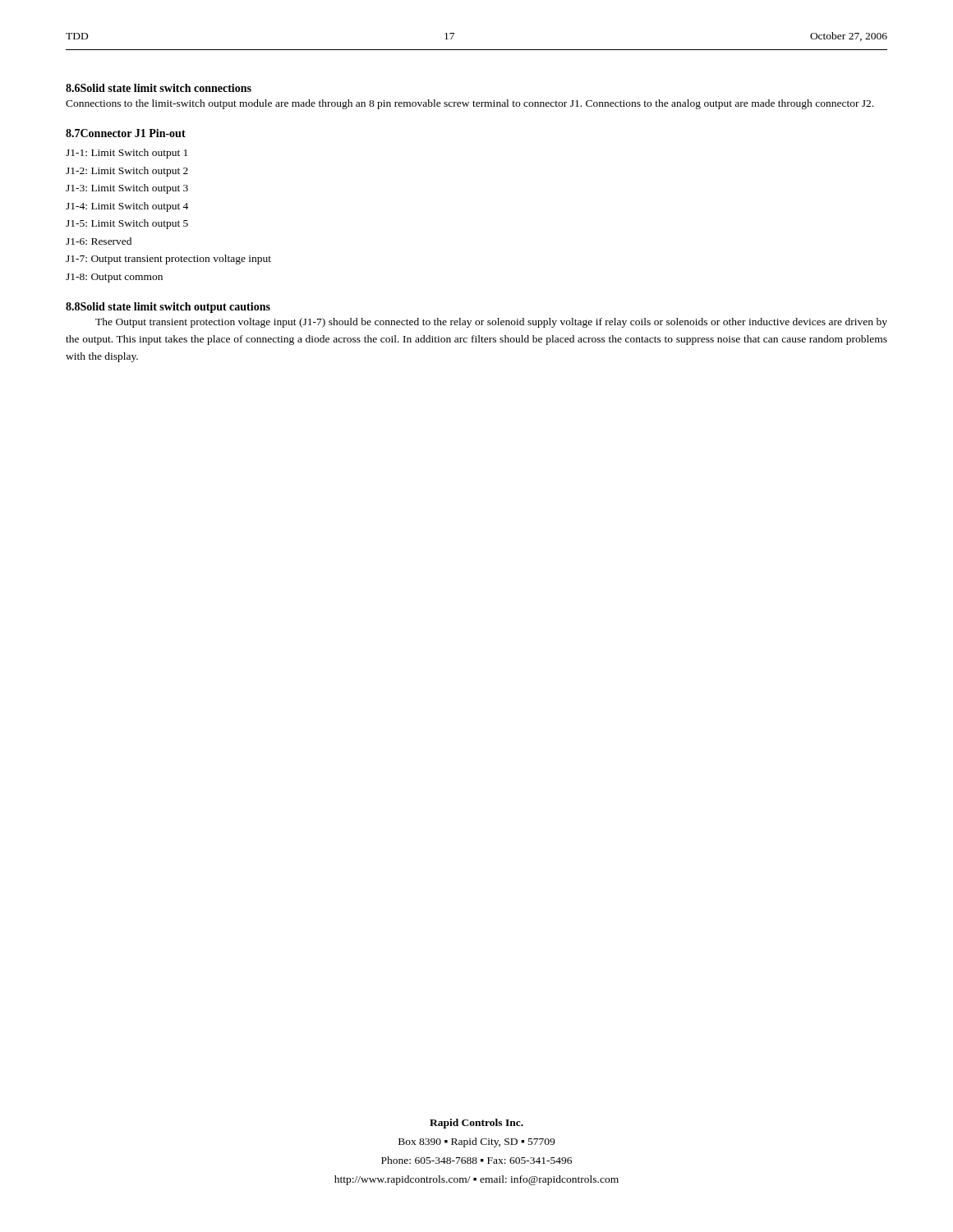953x1232 pixels.
Task: Locate the block starting "J1-3: Limit Switch output 3"
Action: click(127, 188)
